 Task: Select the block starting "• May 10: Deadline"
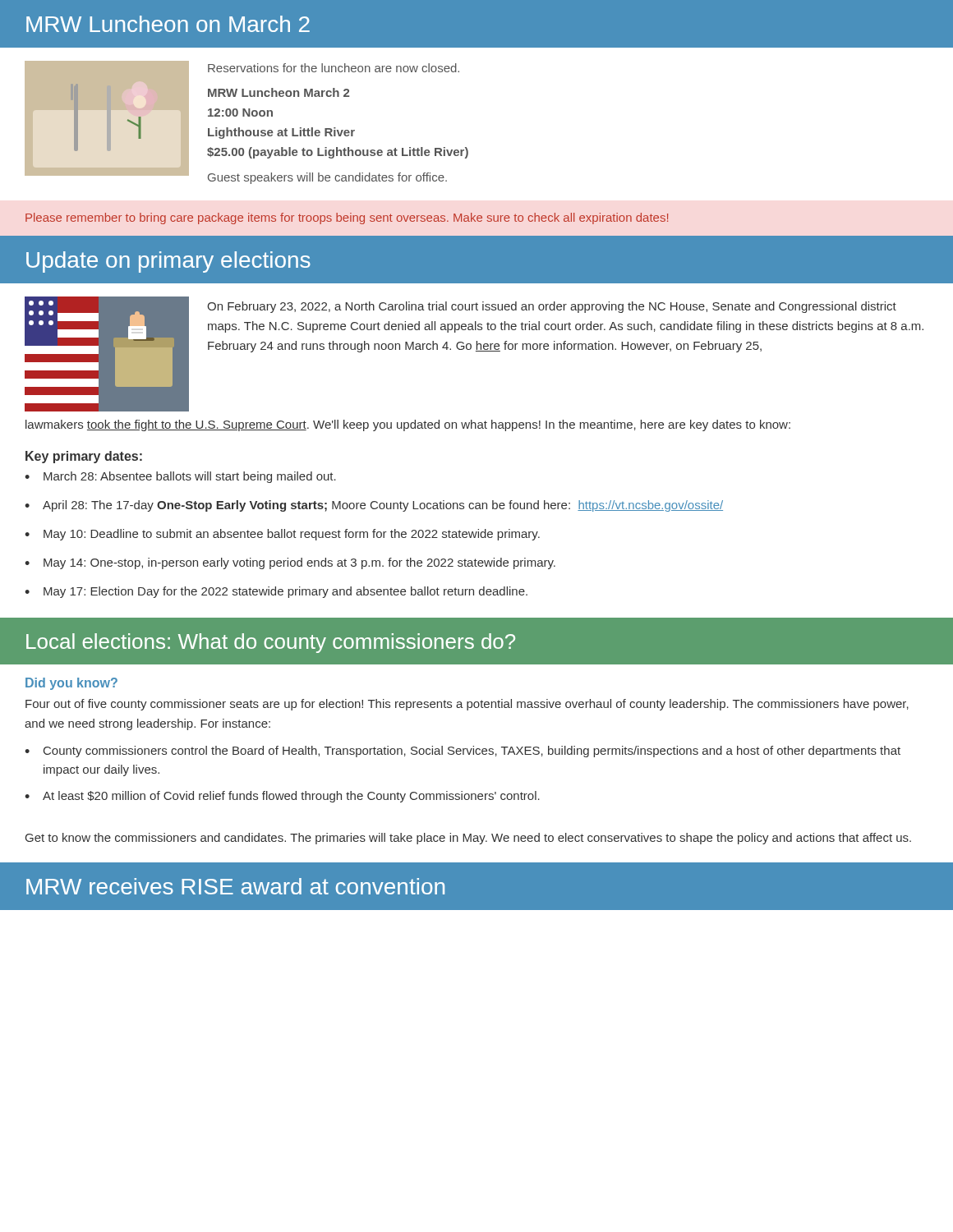pyautogui.click(x=476, y=535)
